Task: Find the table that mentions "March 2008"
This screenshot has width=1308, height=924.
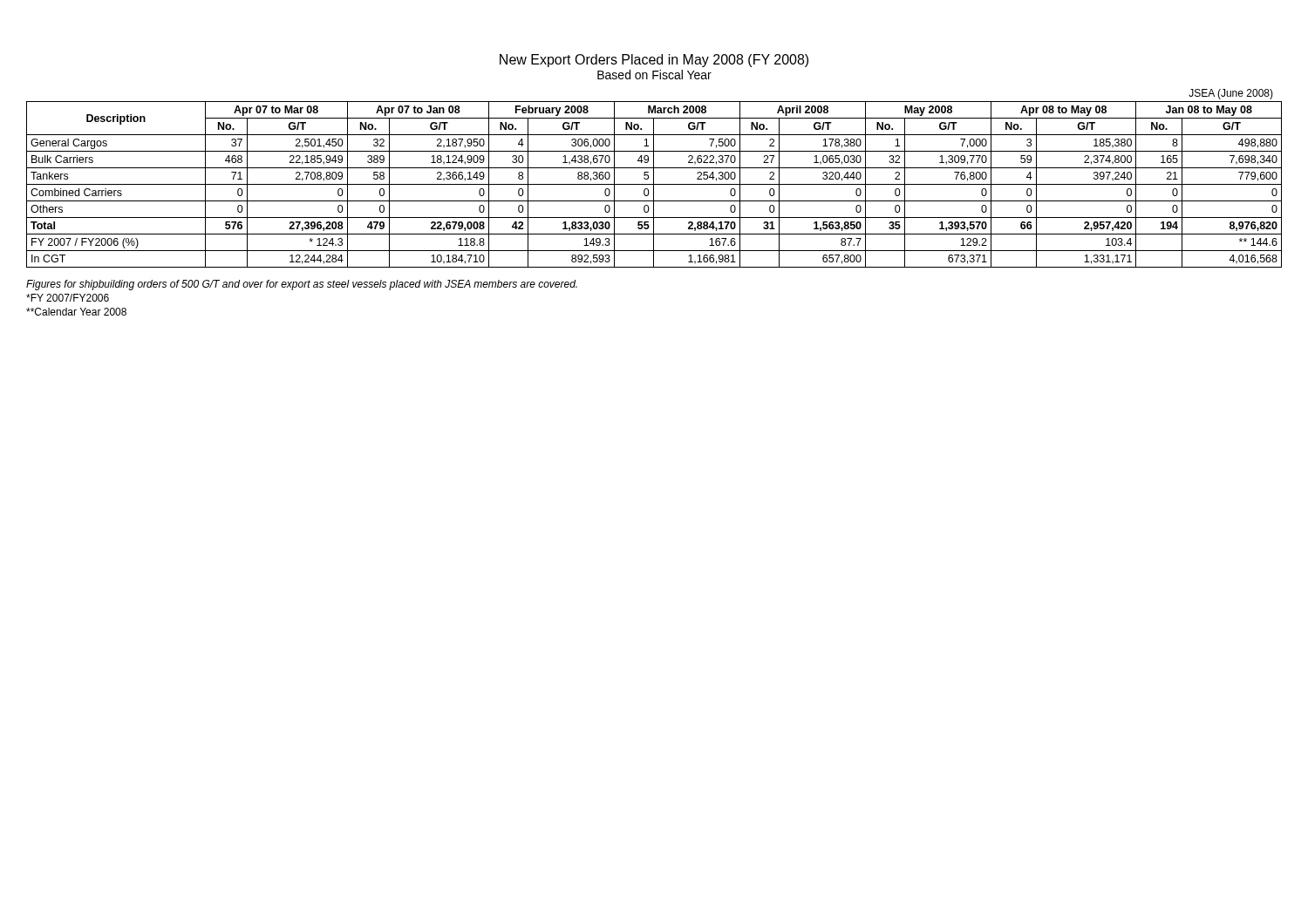Action: coord(654,184)
